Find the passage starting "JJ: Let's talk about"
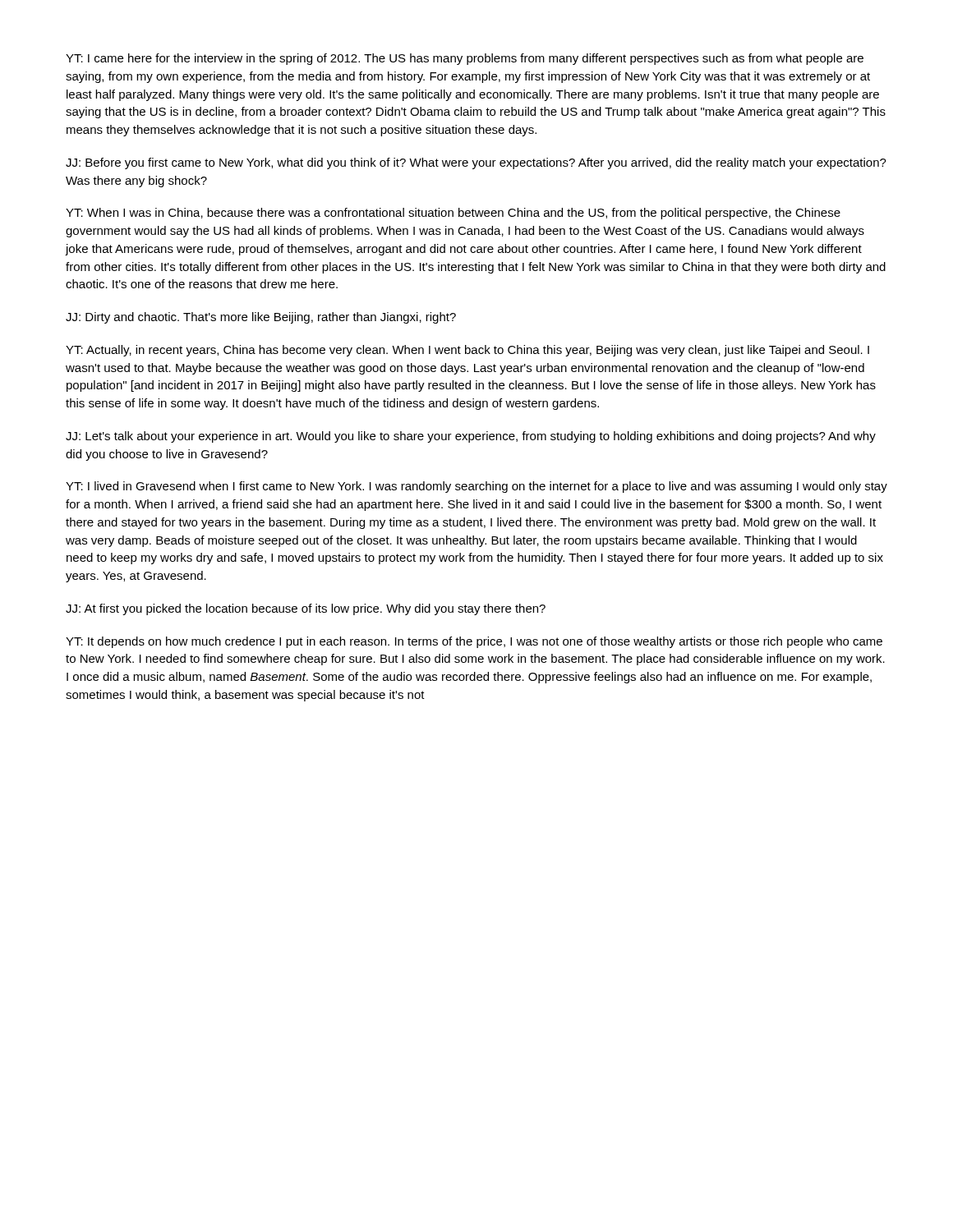 point(471,444)
